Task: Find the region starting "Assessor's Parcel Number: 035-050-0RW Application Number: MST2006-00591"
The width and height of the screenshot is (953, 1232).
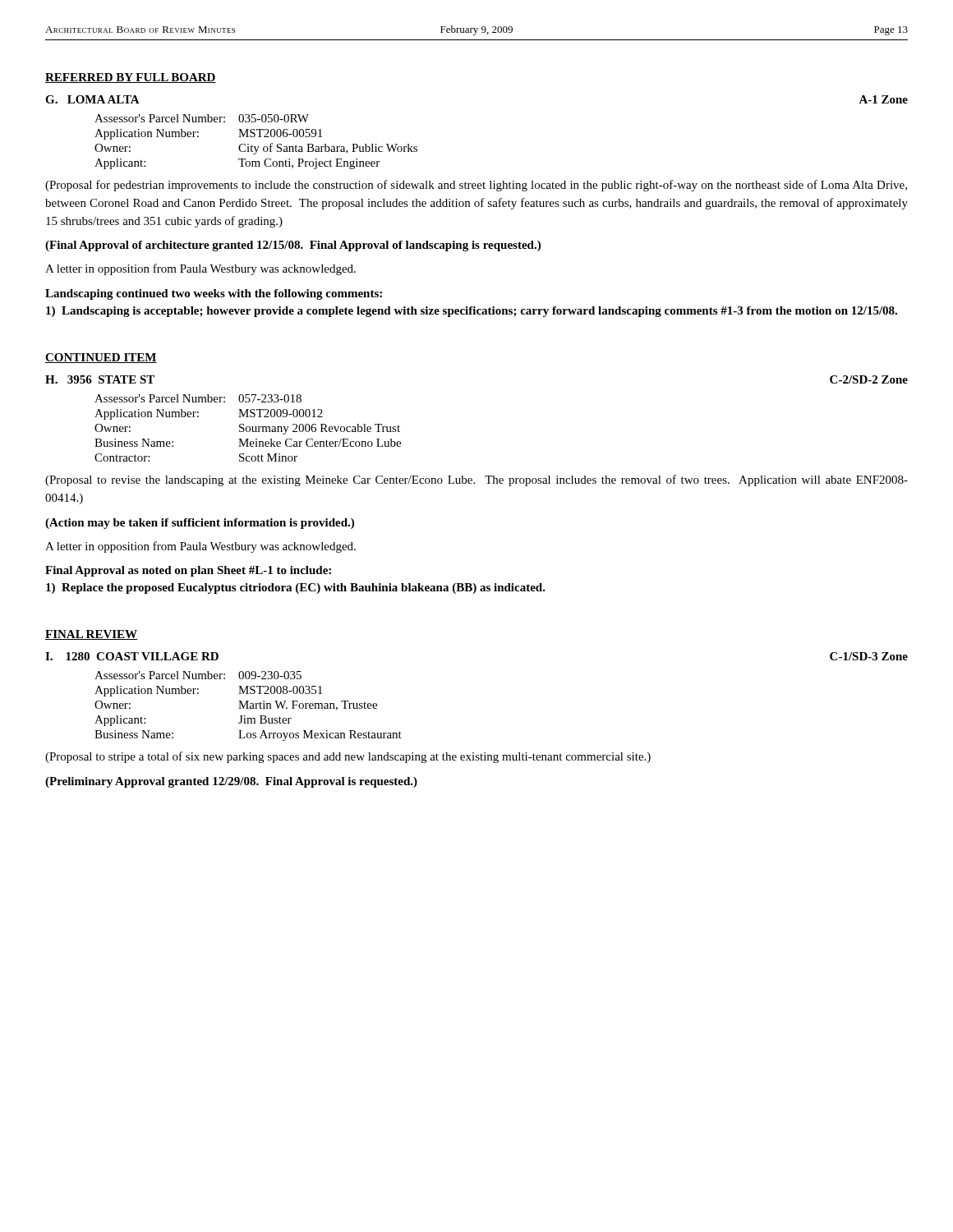Action: [x=202, y=118]
